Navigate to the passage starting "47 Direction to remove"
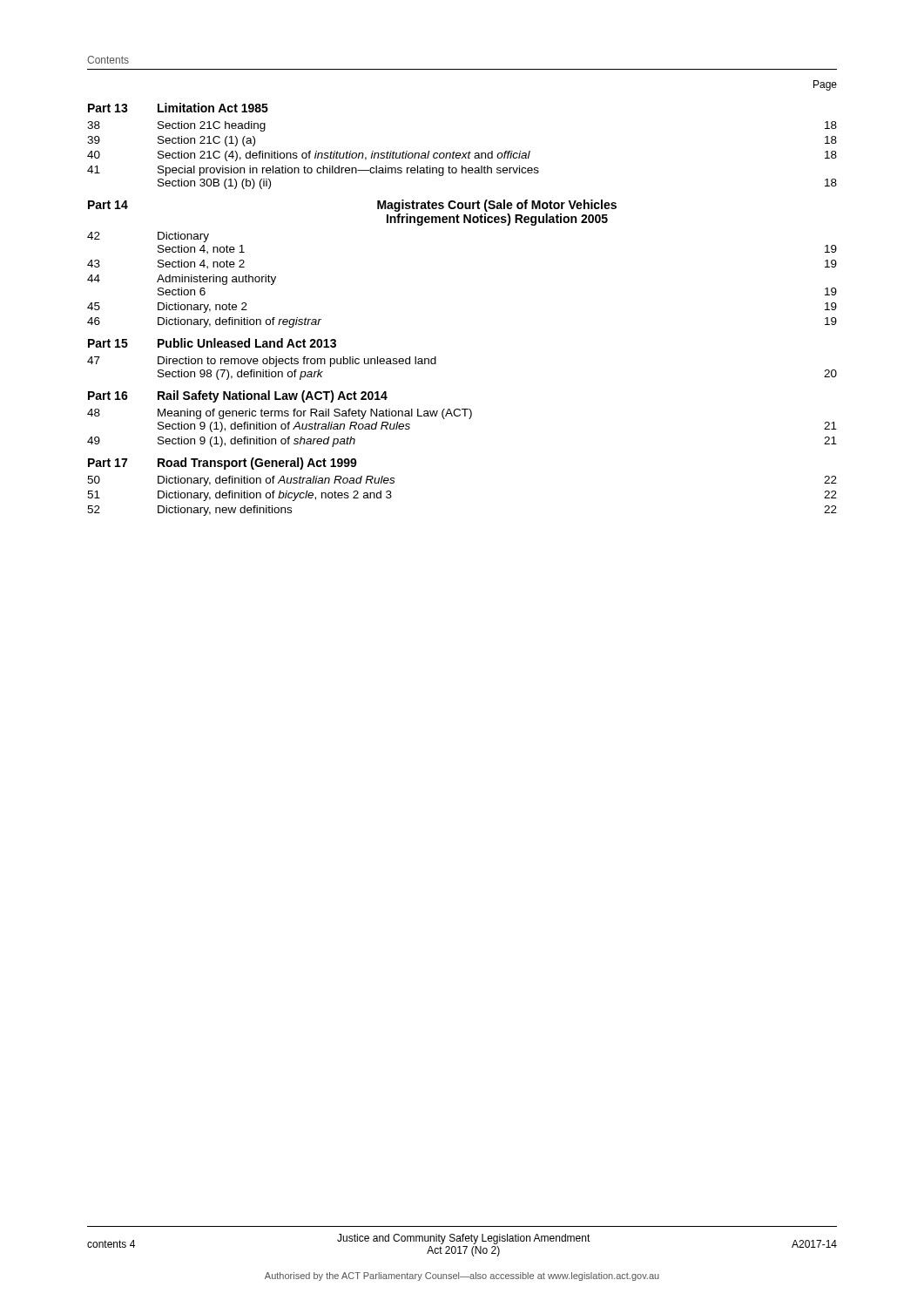The height and width of the screenshot is (1307, 924). [262, 362]
